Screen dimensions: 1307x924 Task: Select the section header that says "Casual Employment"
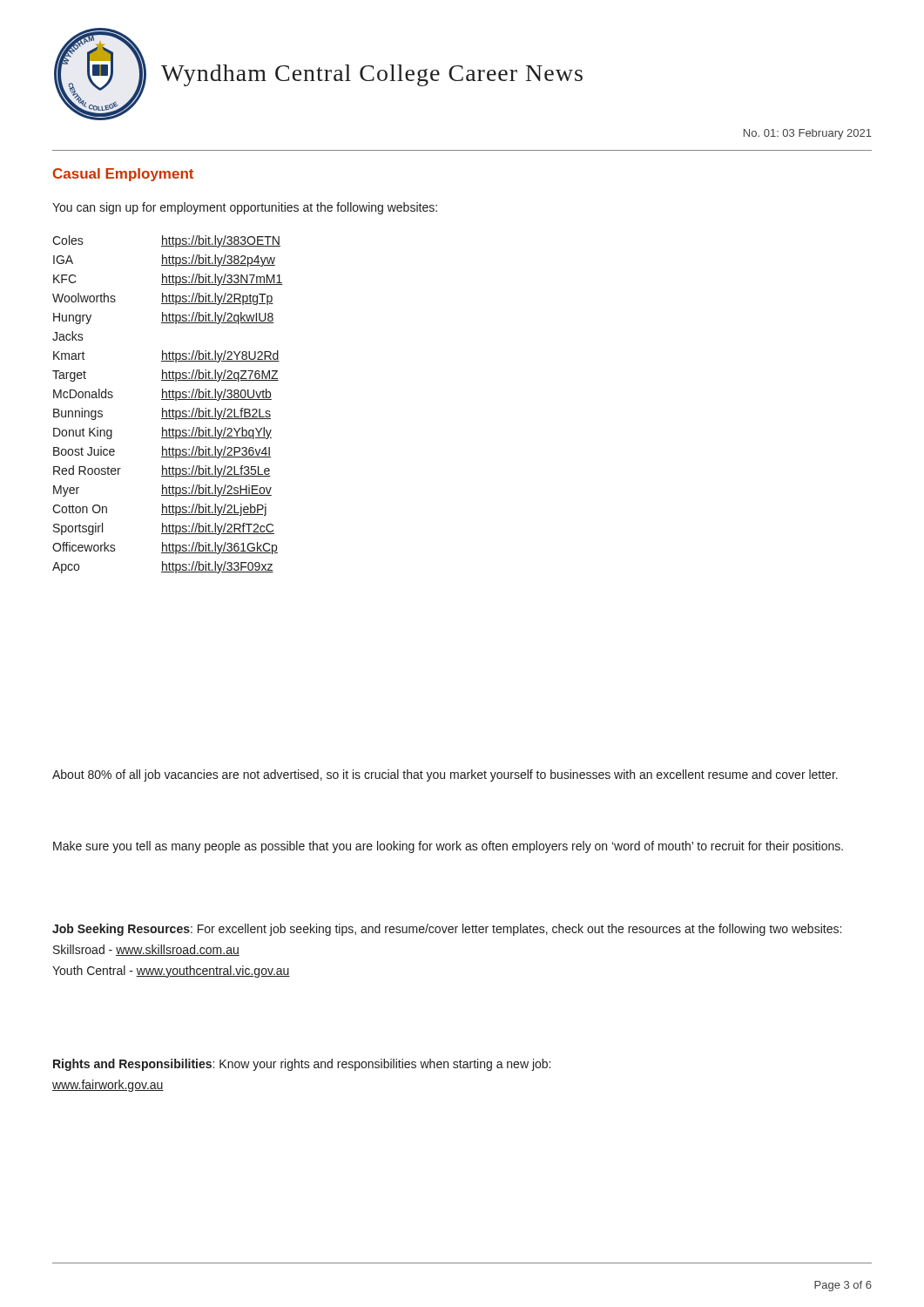(123, 174)
